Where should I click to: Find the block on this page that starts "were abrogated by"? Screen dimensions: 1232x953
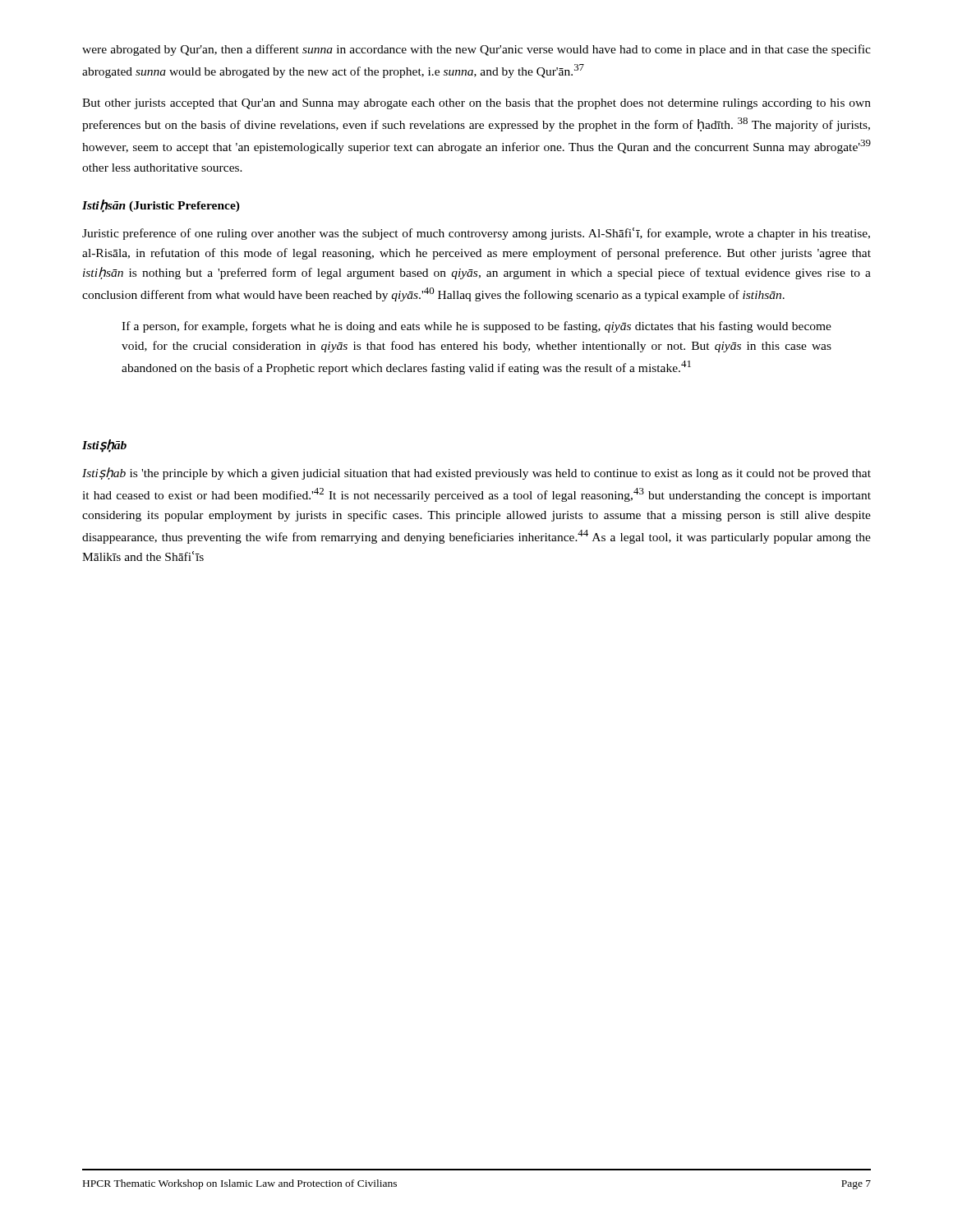[x=476, y=60]
